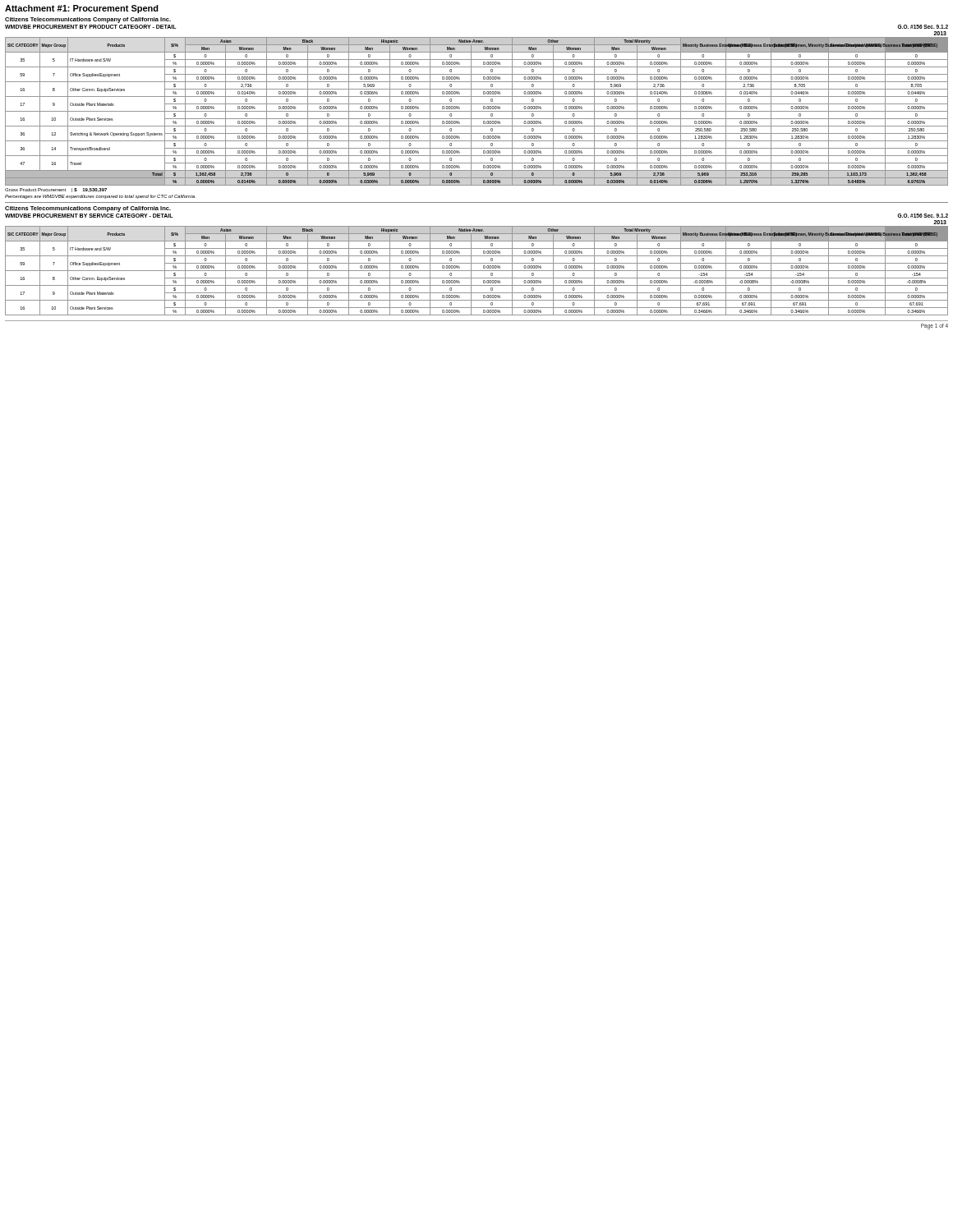Find the title
The height and width of the screenshot is (1232, 953).
(82, 8)
